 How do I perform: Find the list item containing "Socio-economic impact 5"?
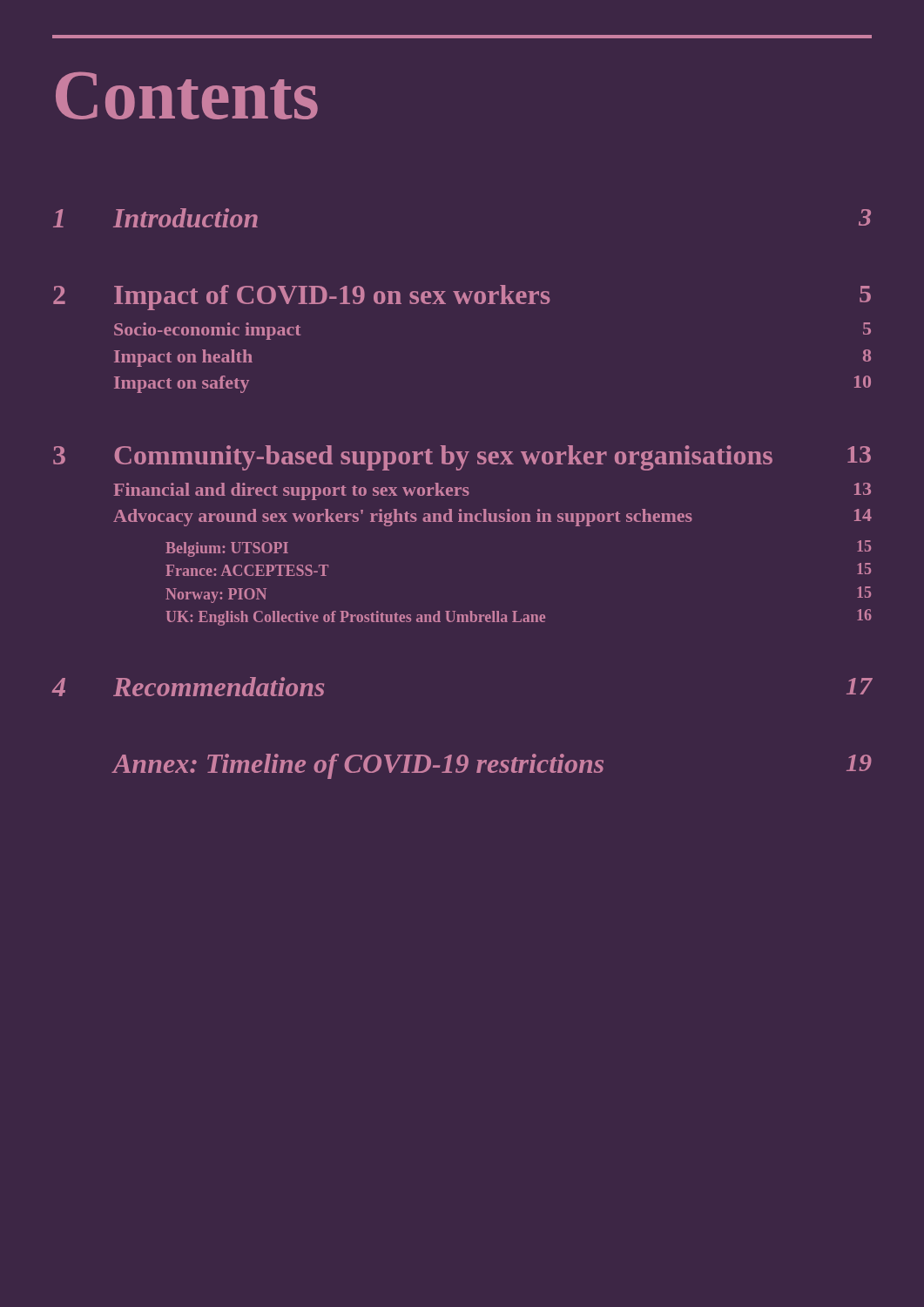(203, 331)
